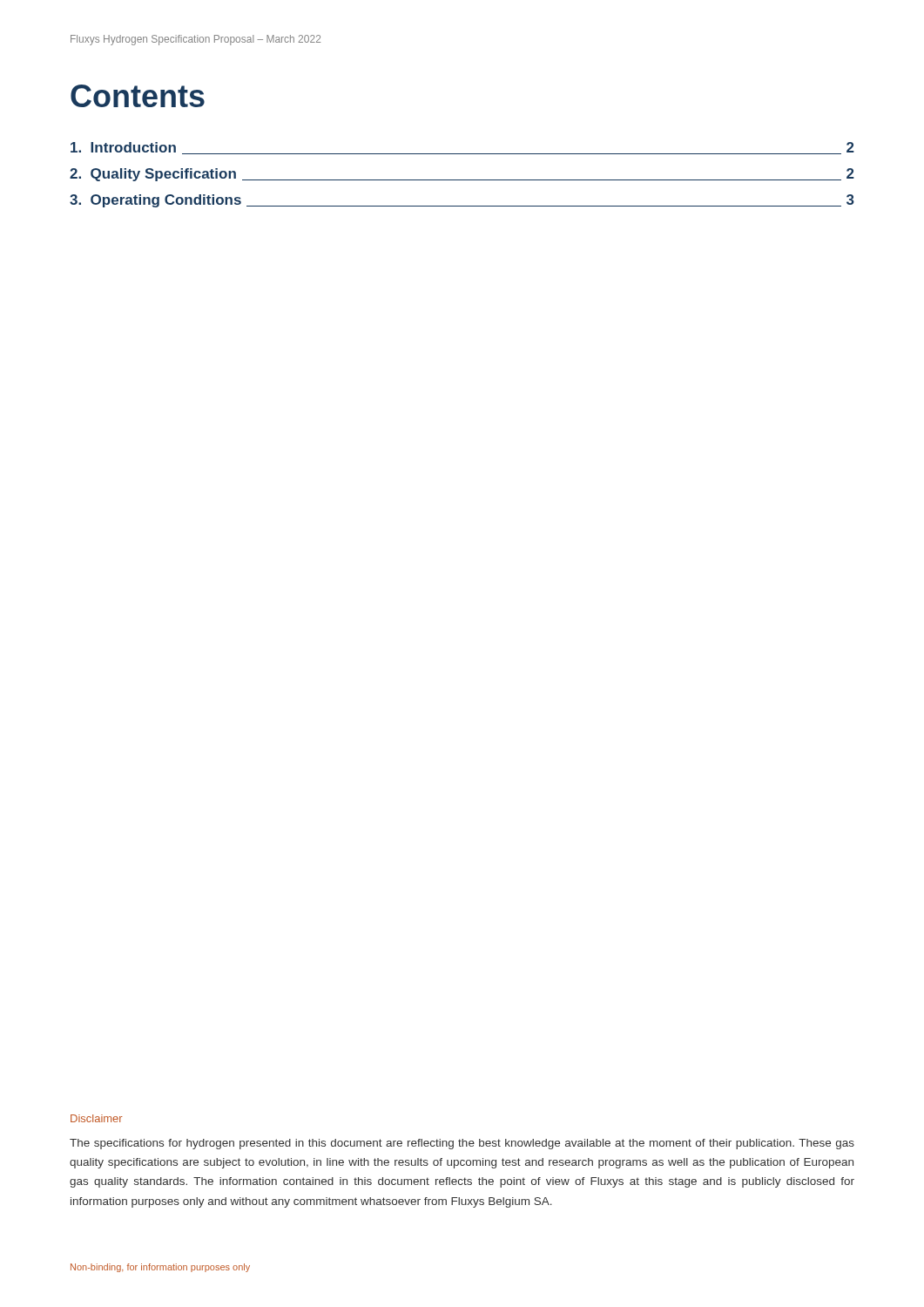Find a section header
Viewport: 924px width, 1307px height.
tap(96, 1118)
